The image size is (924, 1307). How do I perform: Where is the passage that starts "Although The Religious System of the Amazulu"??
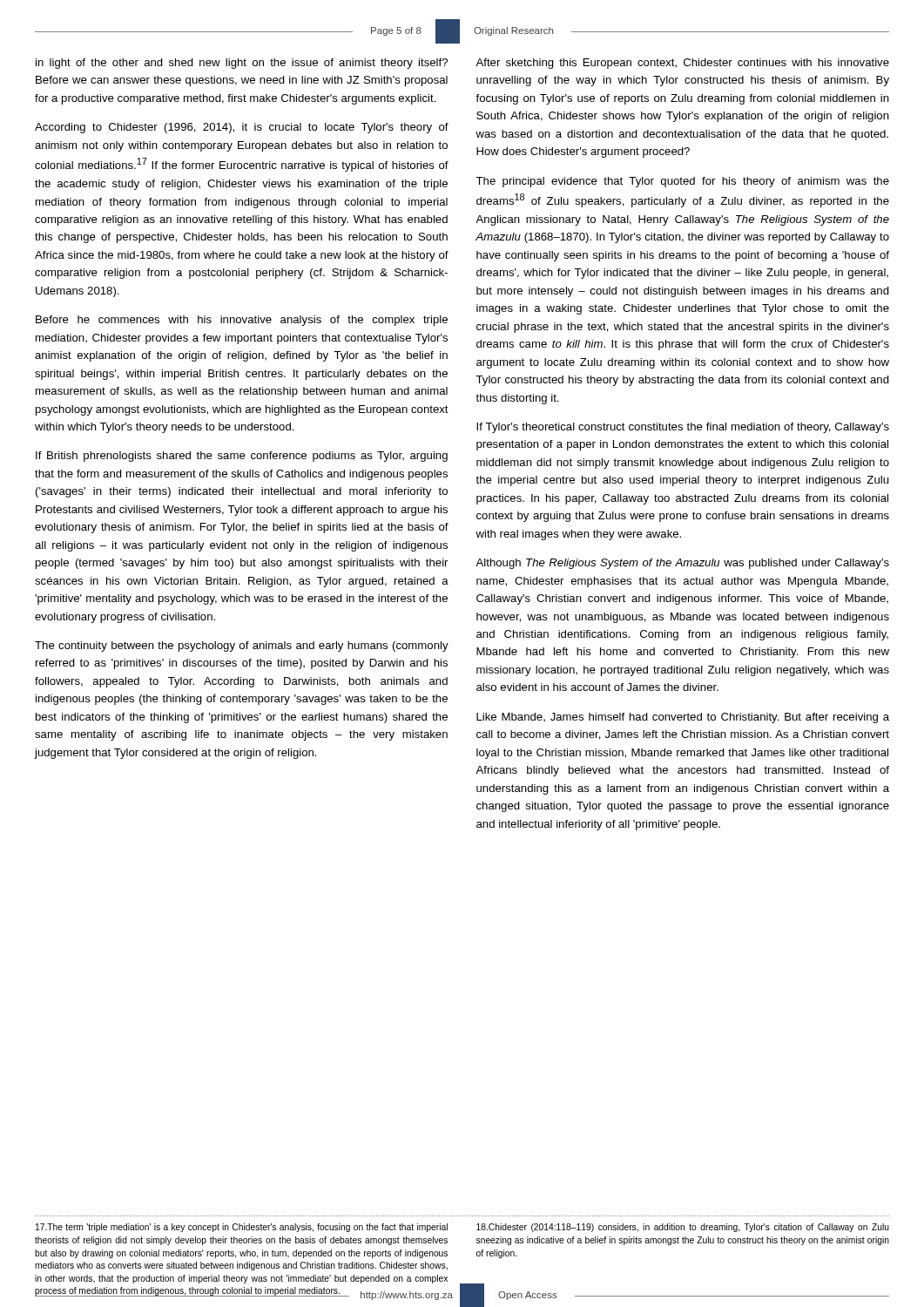(x=683, y=625)
